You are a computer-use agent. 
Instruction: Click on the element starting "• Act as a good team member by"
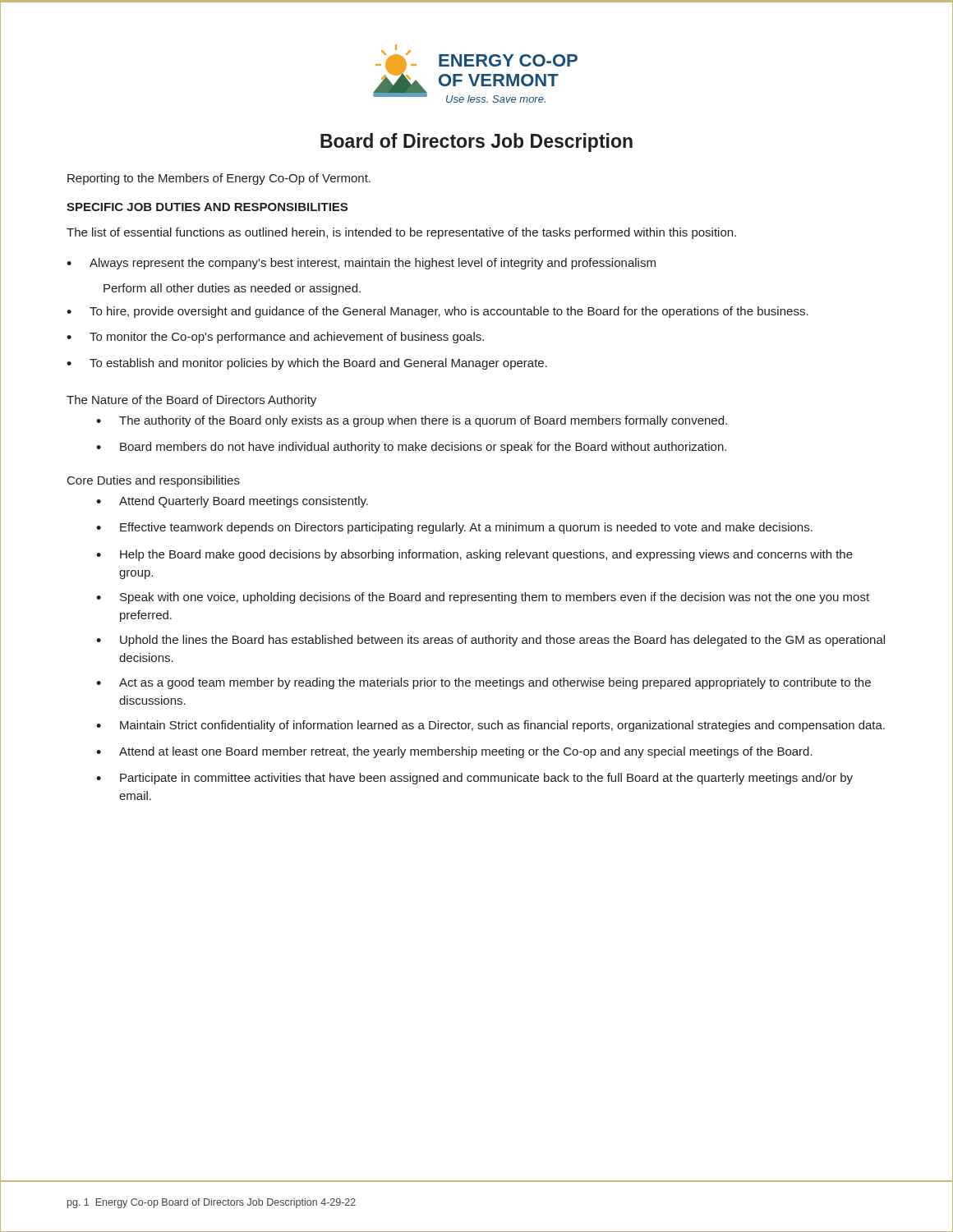pyautogui.click(x=491, y=692)
